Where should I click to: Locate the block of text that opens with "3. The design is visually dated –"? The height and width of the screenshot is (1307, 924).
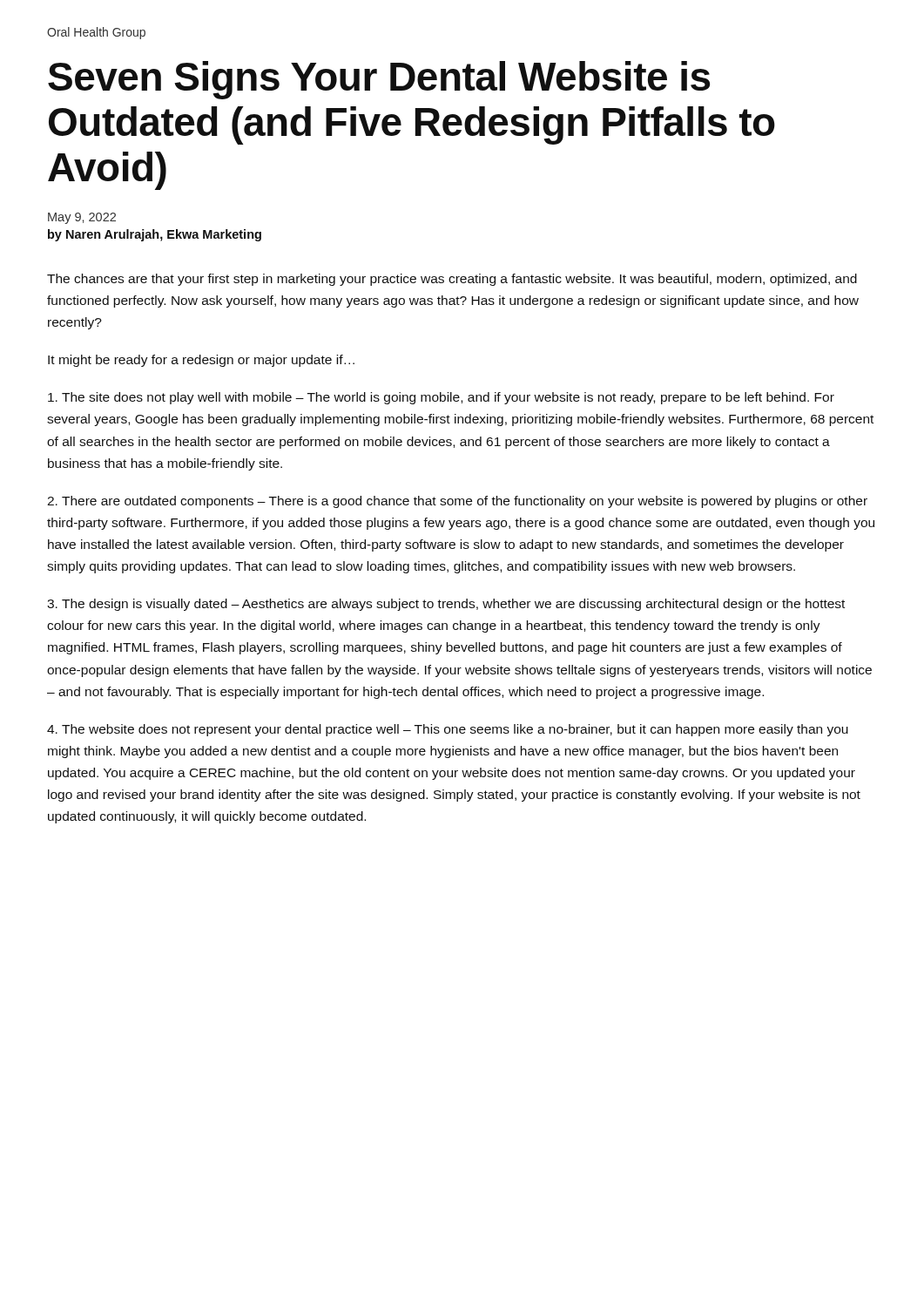(x=460, y=647)
